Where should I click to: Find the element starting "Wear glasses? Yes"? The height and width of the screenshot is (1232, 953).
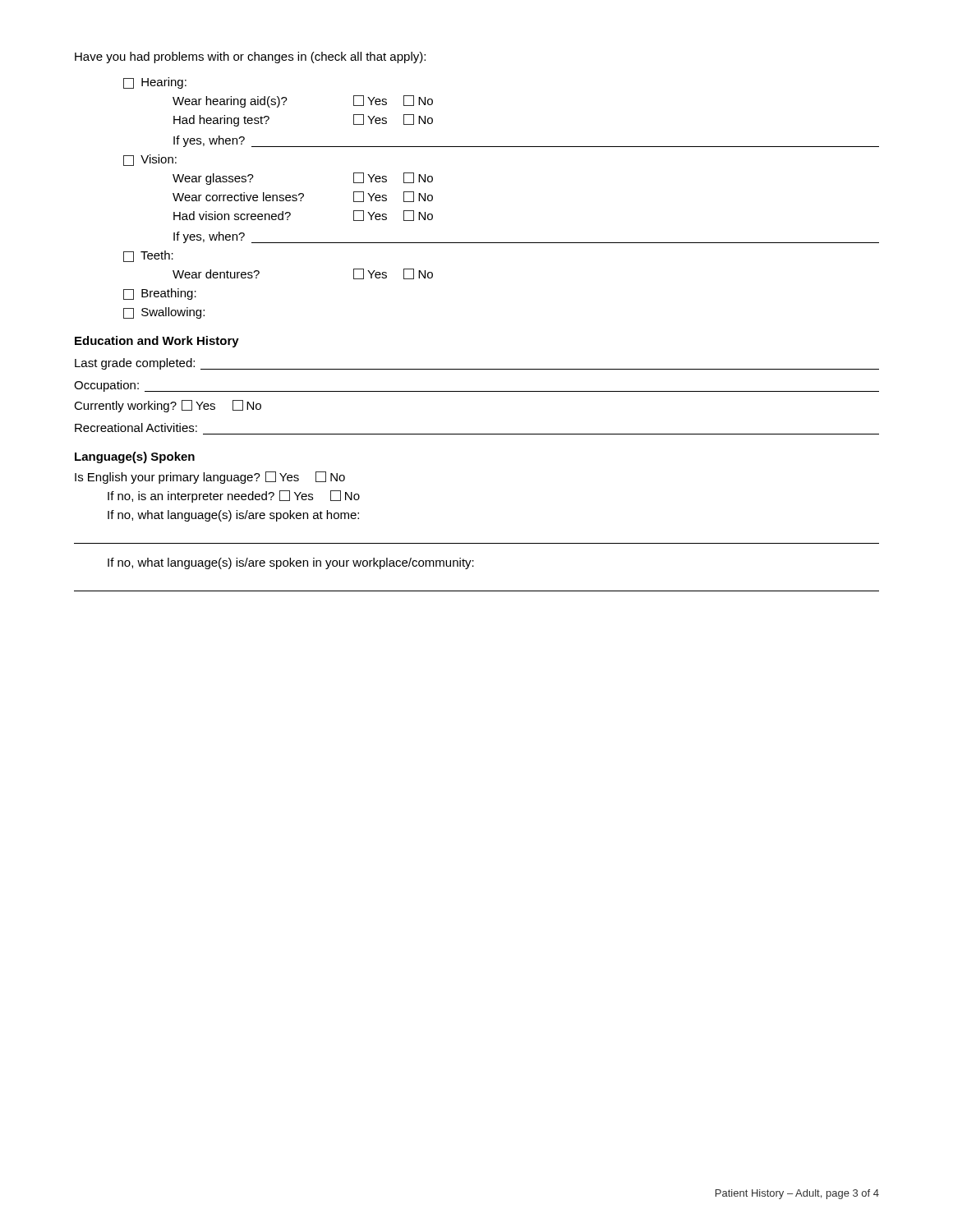pos(213,179)
